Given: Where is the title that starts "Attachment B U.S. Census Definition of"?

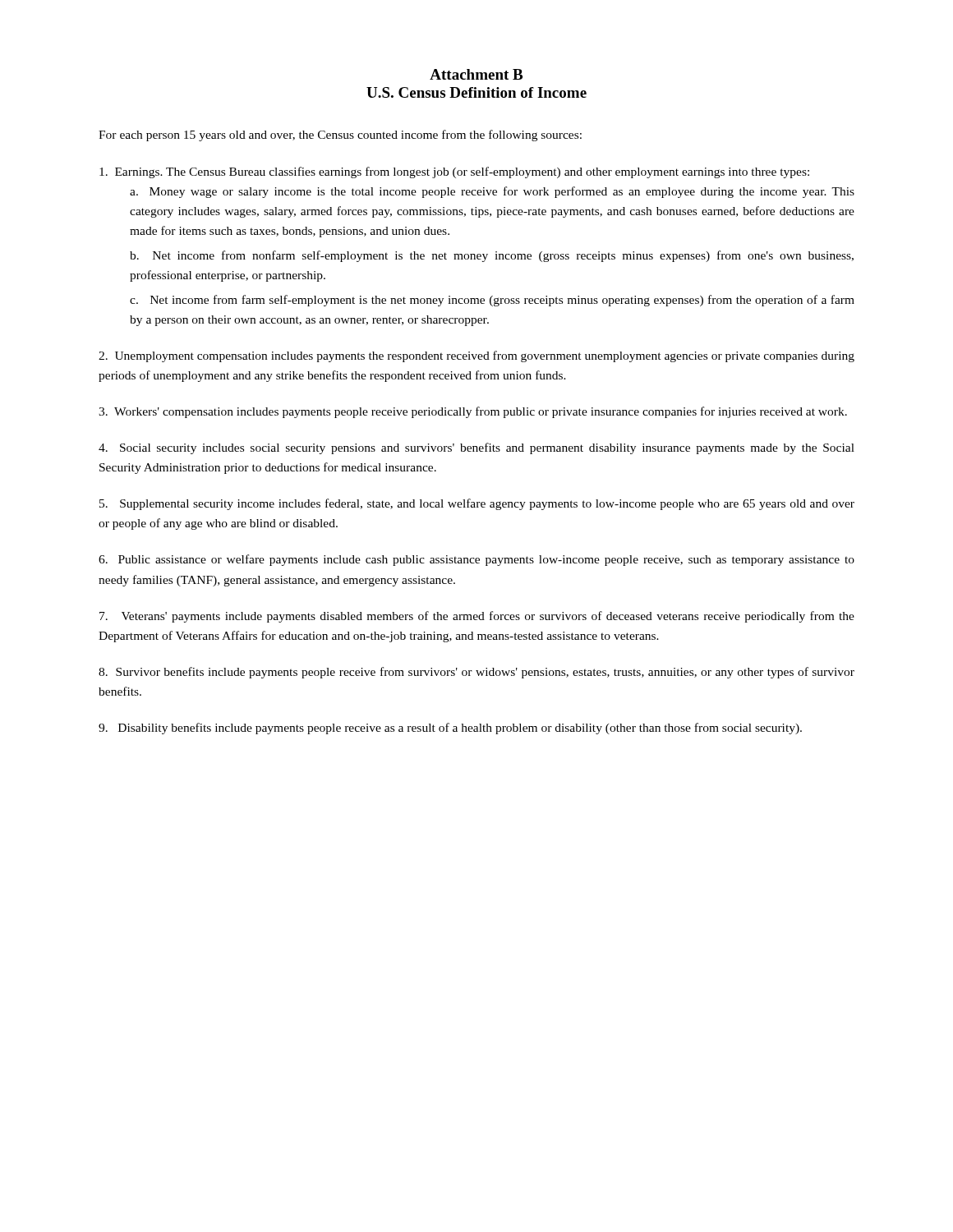Looking at the screenshot, I should click(x=476, y=84).
